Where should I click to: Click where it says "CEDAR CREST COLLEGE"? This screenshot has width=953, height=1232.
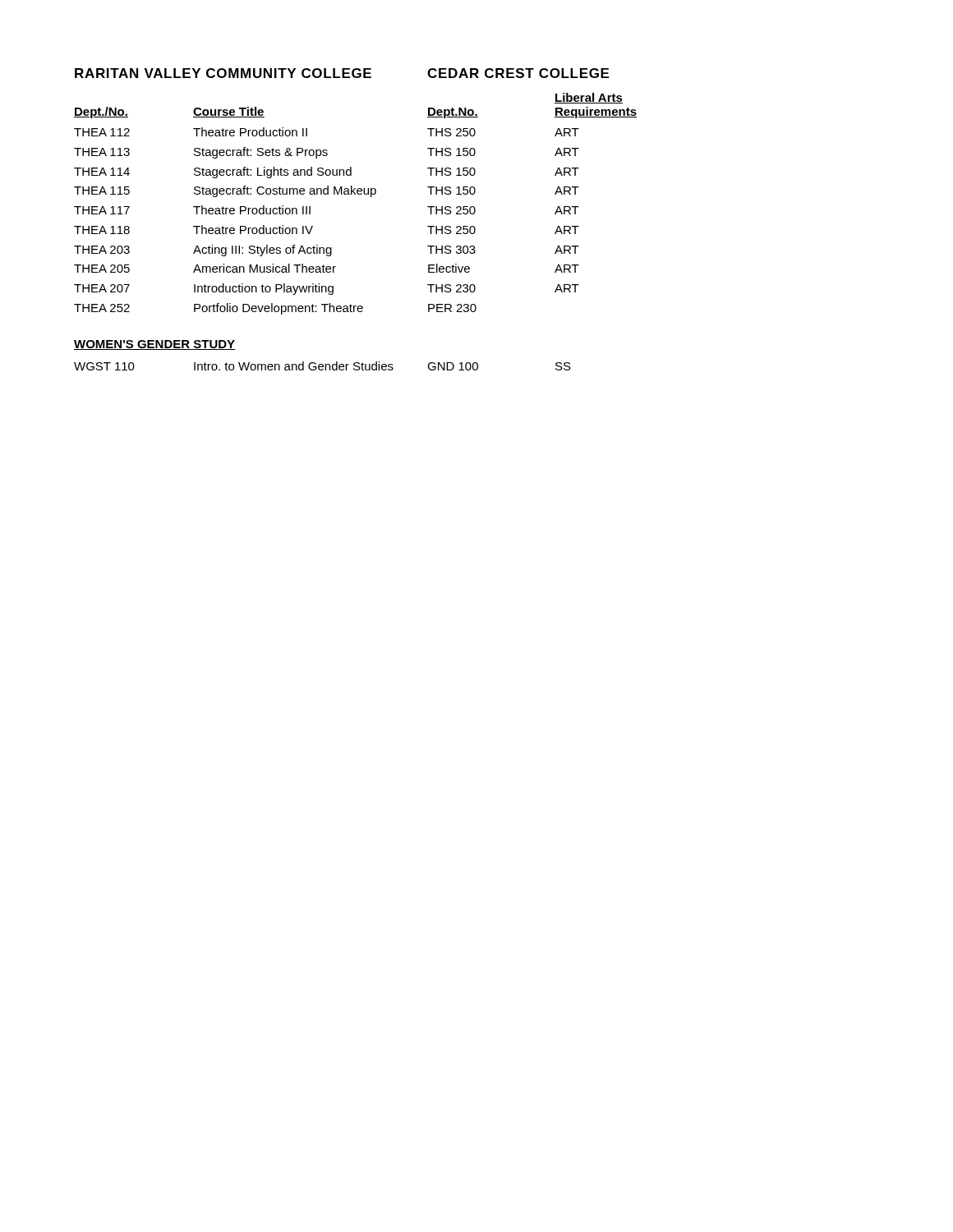[x=519, y=73]
